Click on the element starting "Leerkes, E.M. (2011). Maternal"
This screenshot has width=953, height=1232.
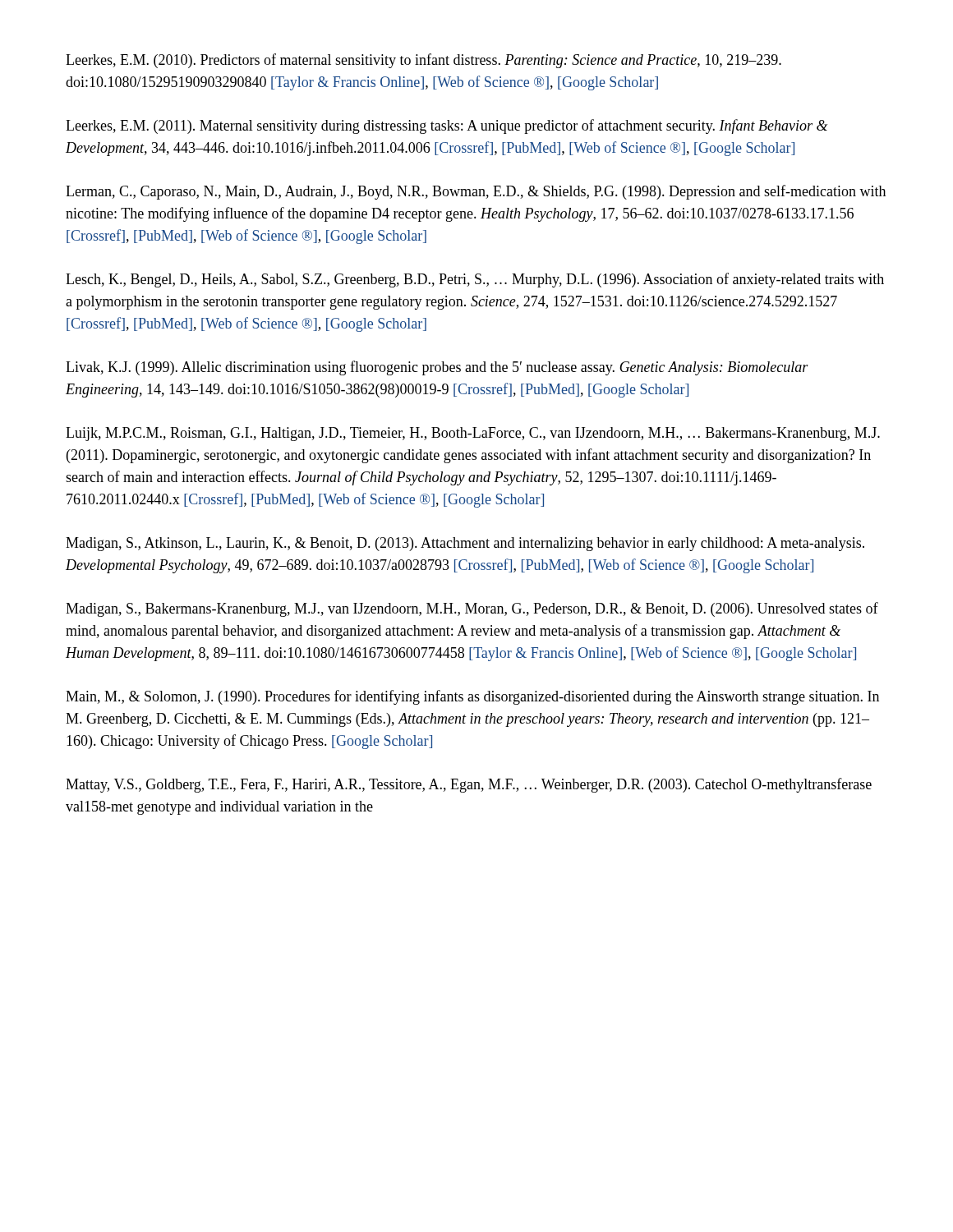coord(447,137)
